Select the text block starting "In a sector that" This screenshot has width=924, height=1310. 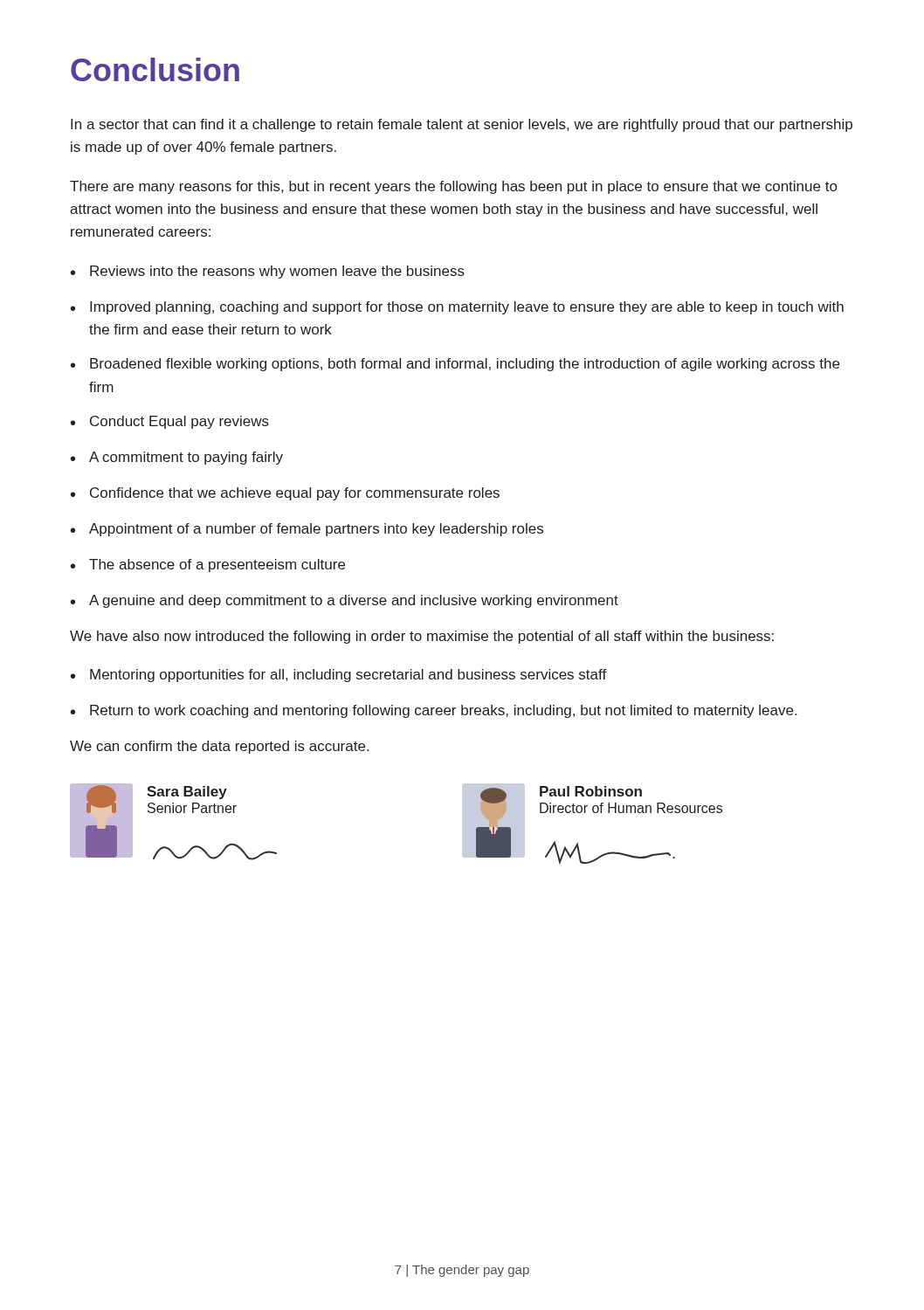pos(461,136)
